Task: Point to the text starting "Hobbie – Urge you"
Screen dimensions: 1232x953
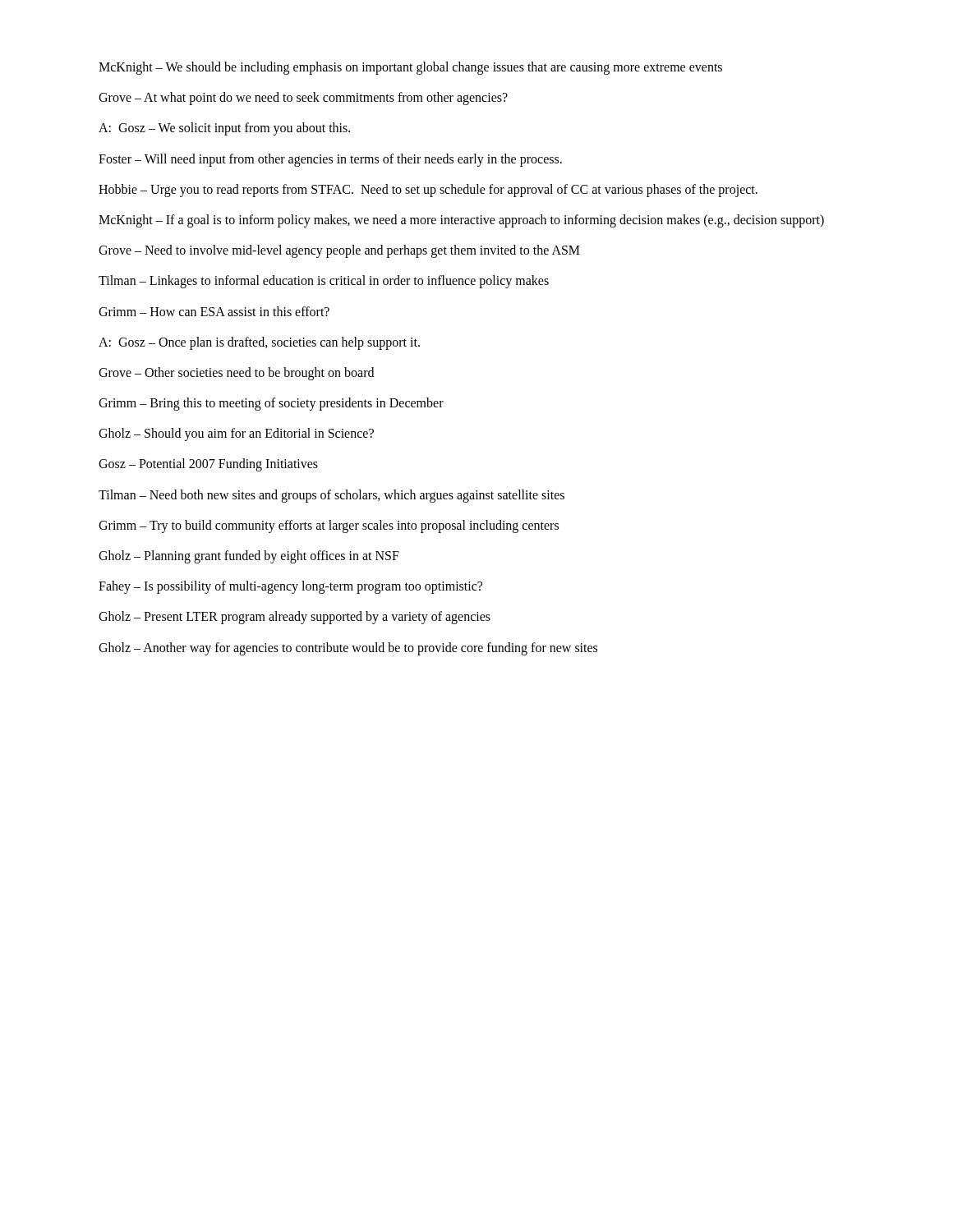Action: point(428,189)
